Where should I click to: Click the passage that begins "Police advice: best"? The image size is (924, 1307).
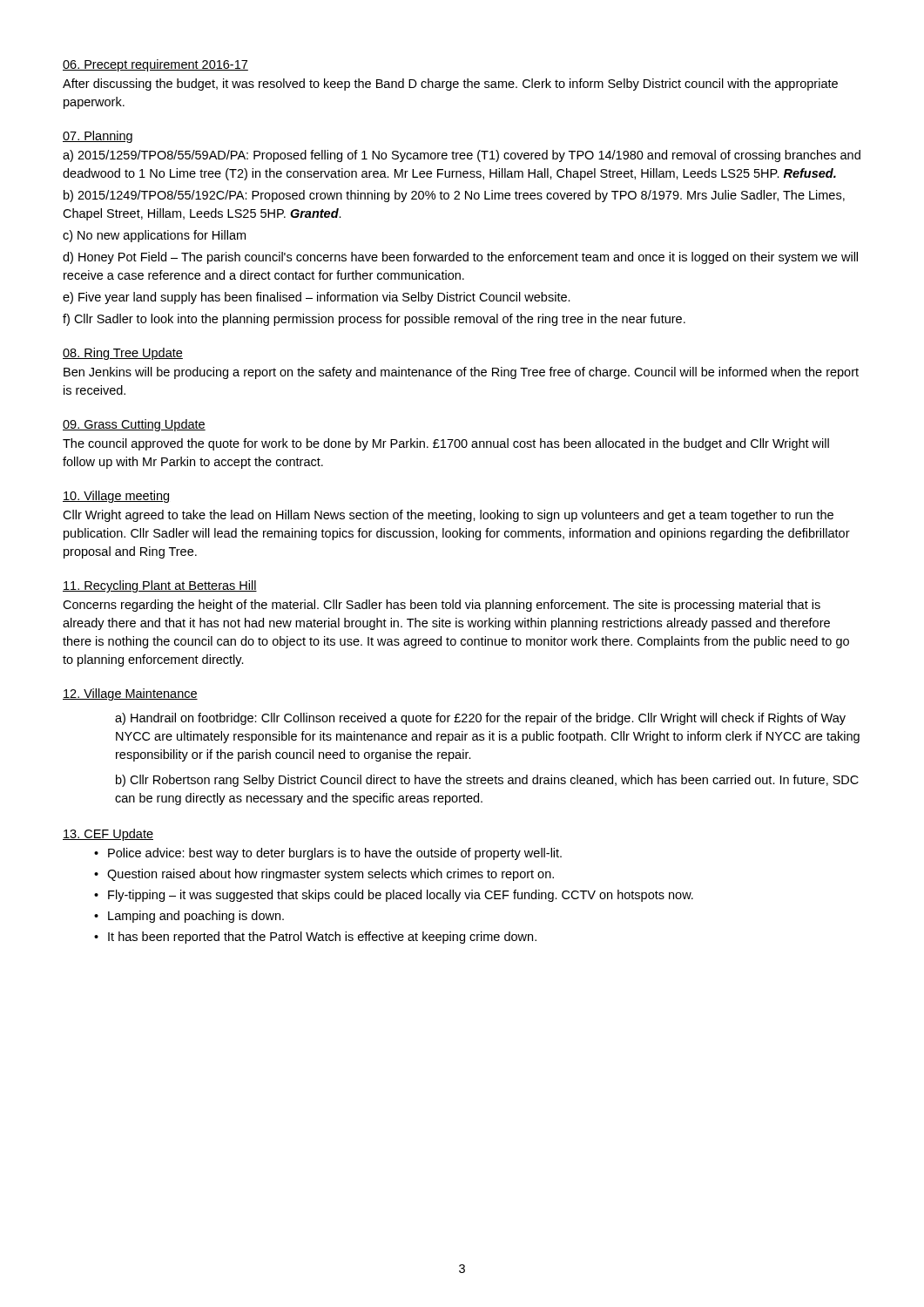[x=335, y=853]
